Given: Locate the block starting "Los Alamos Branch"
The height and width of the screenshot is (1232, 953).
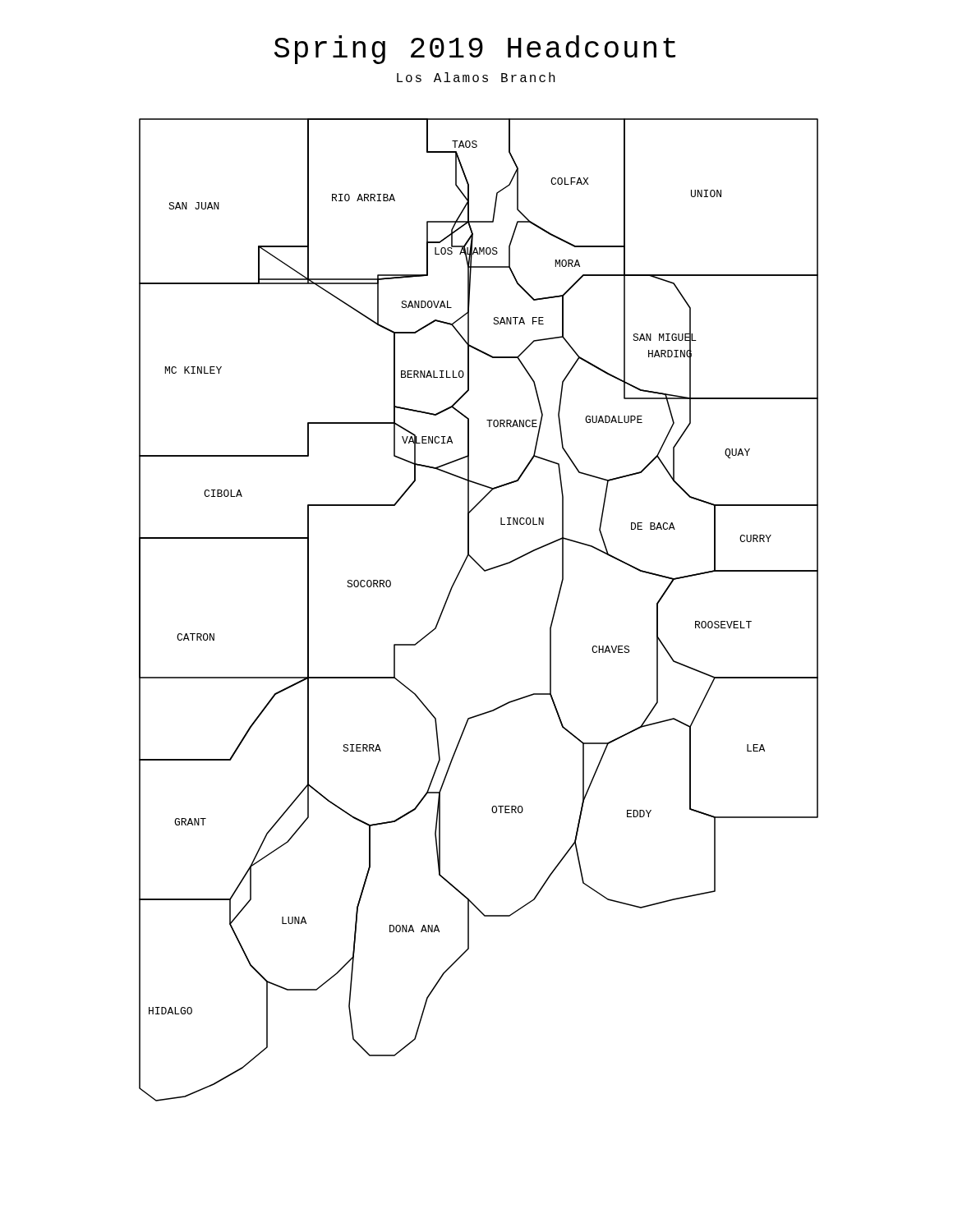Looking at the screenshot, I should click(476, 79).
